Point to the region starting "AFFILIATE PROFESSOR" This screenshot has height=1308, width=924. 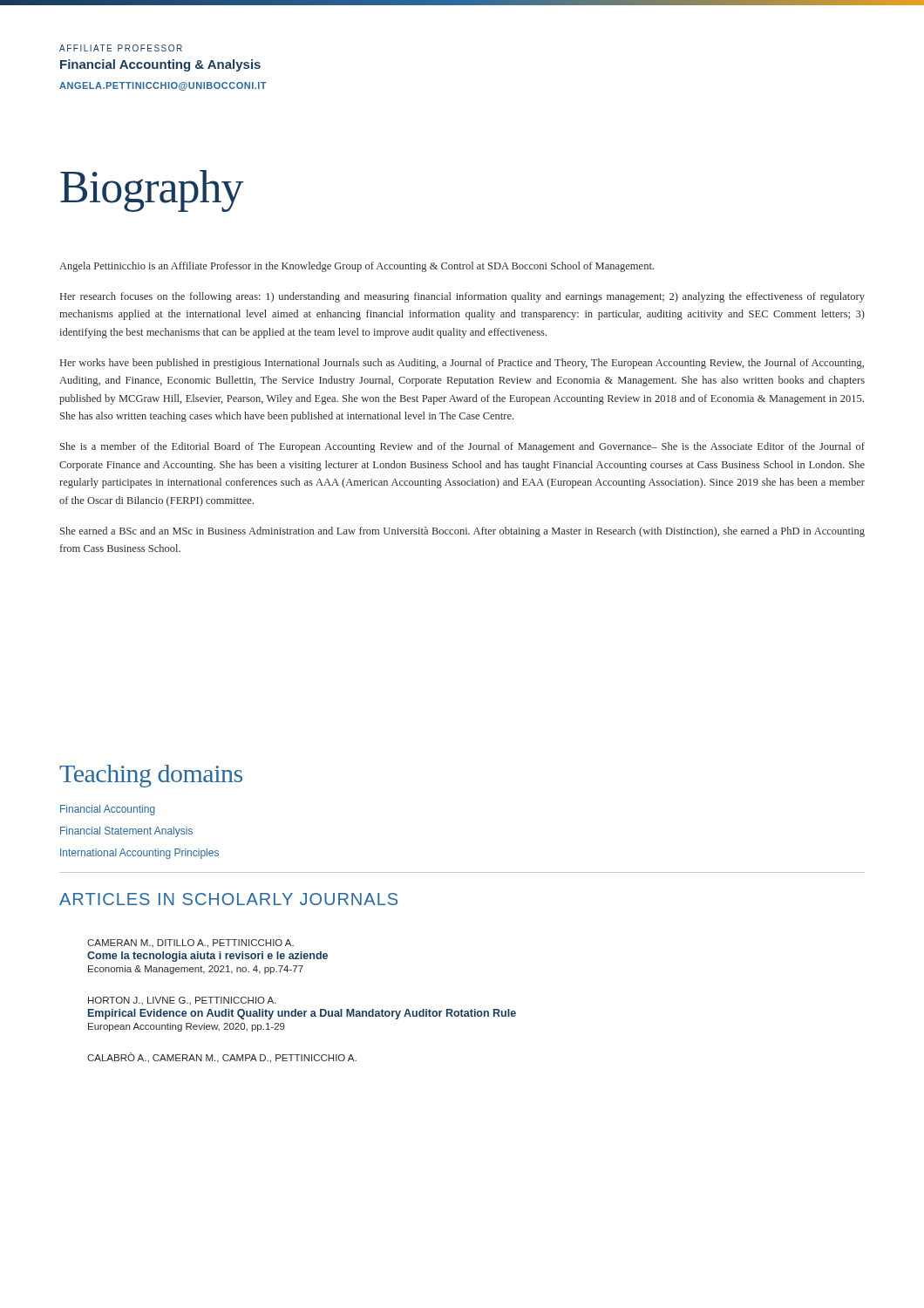point(122,48)
